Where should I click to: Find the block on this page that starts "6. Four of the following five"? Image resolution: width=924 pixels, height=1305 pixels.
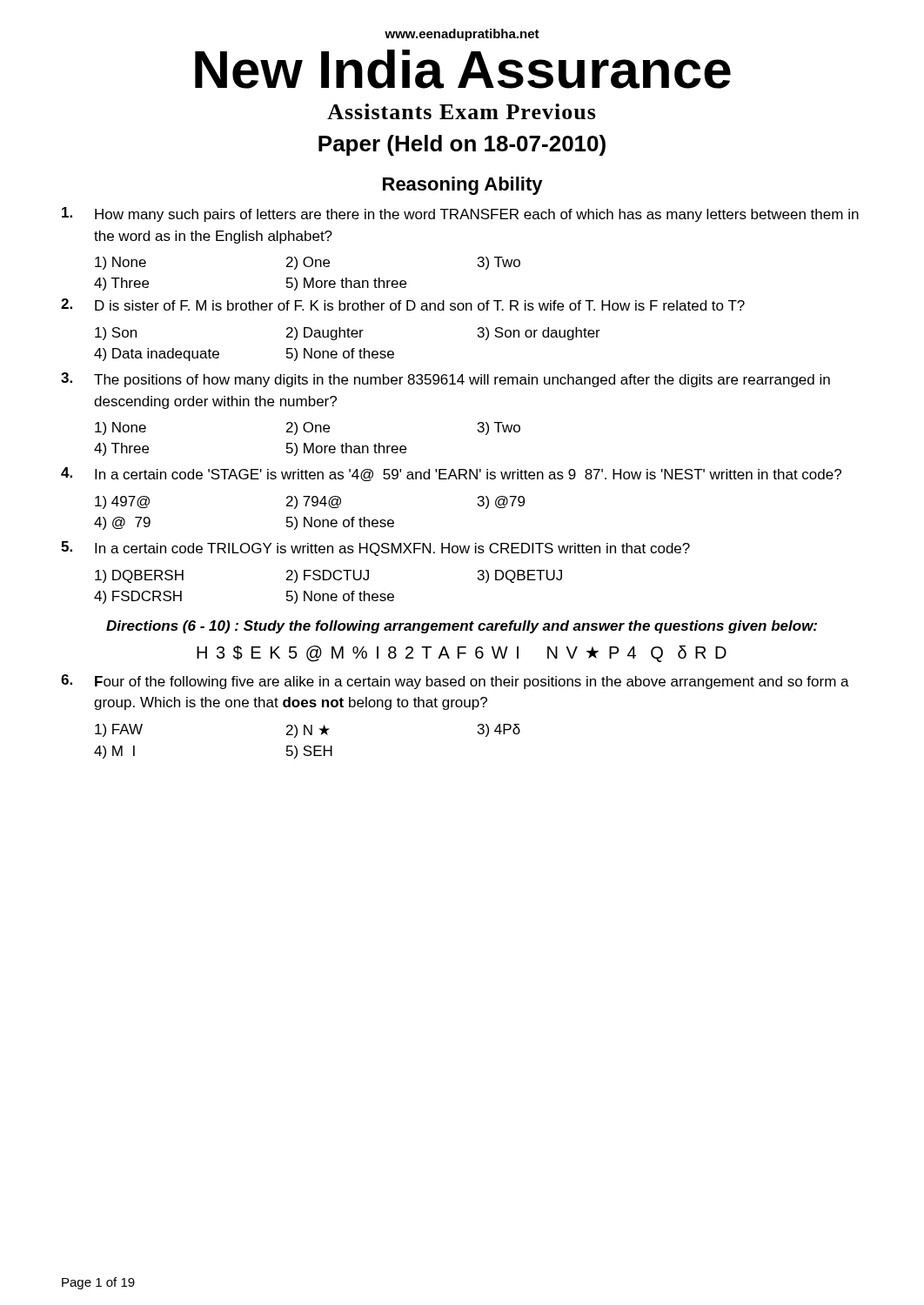point(462,716)
